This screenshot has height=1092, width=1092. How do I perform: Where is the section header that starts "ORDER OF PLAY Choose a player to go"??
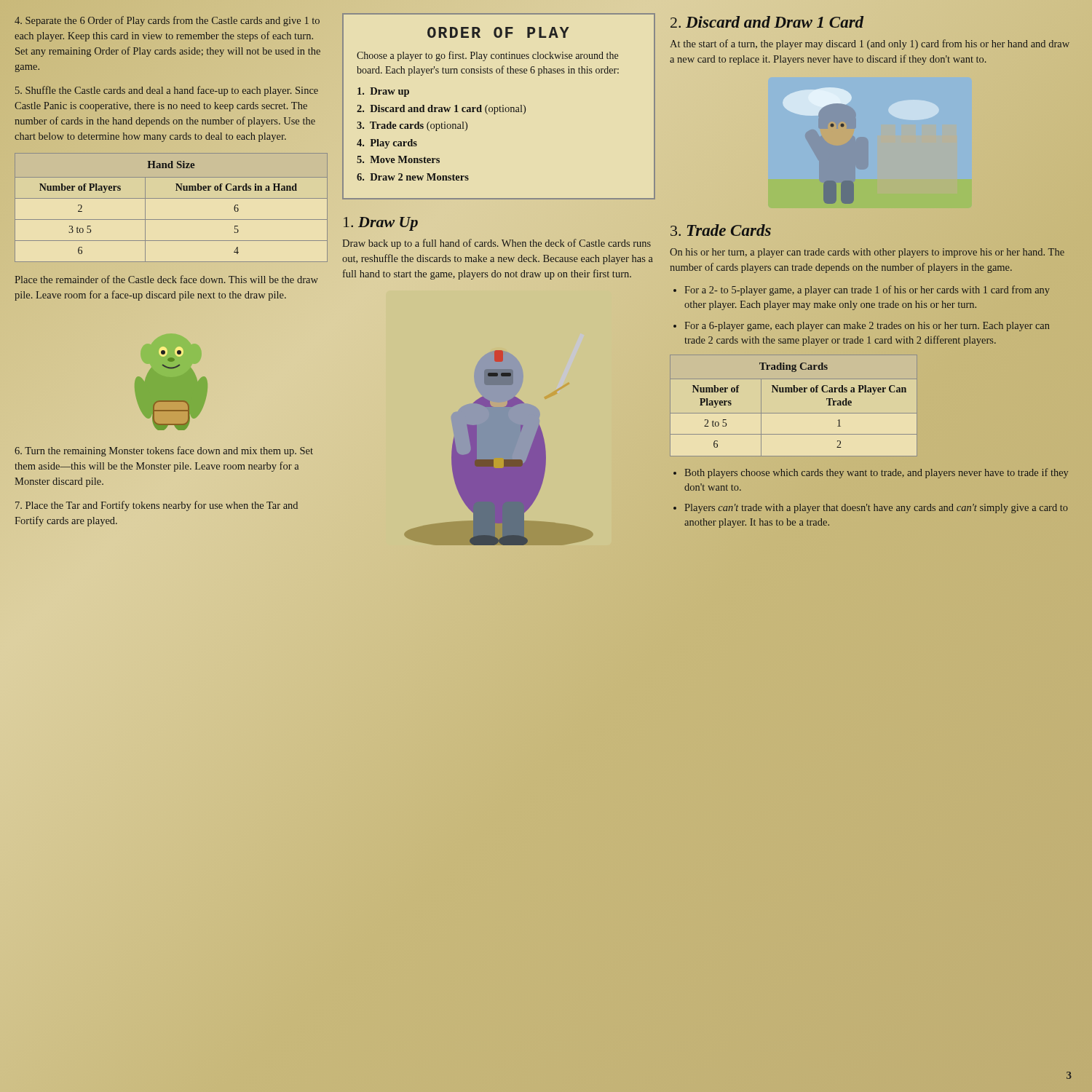point(499,106)
